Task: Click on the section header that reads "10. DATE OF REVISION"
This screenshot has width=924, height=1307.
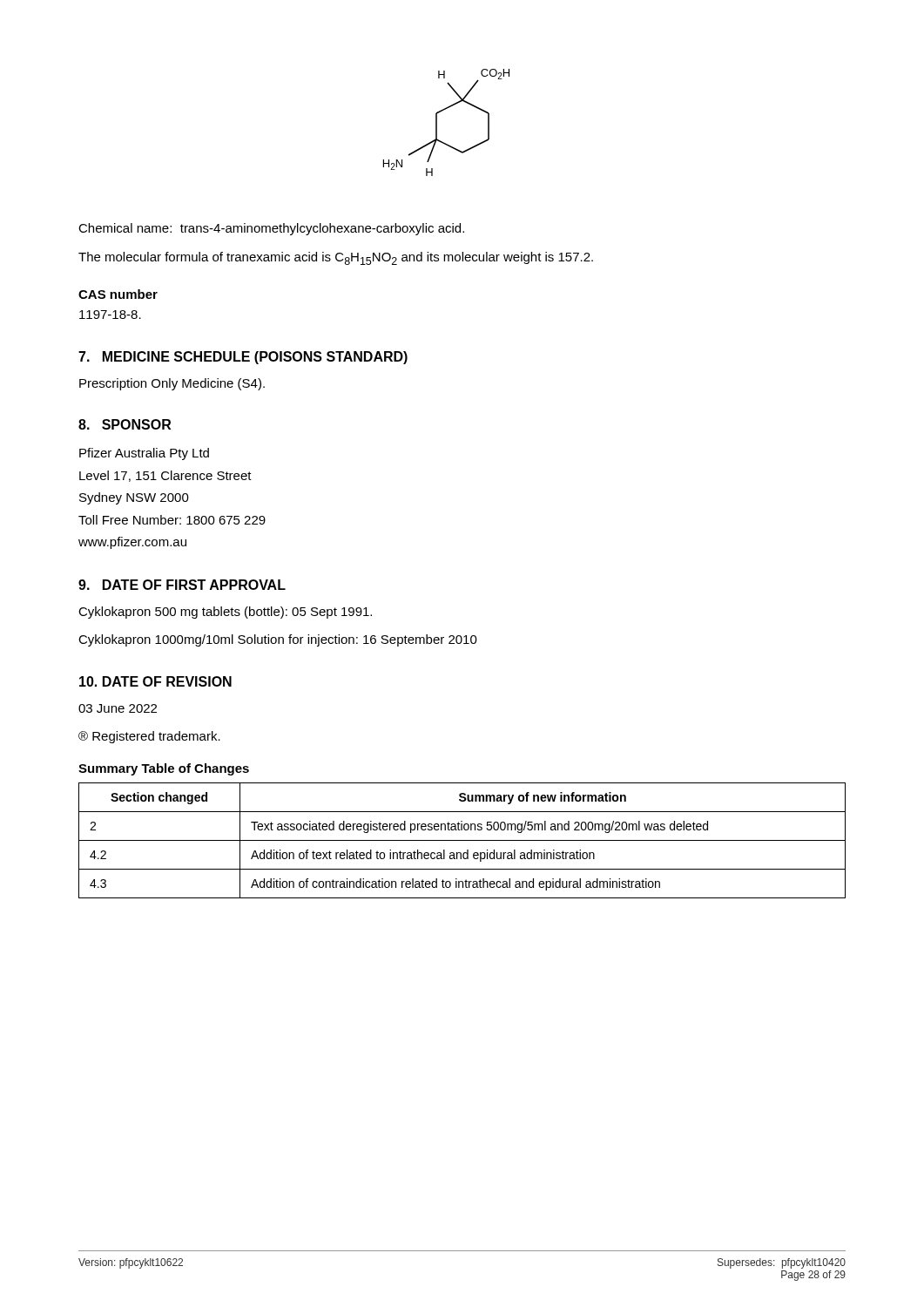Action: 155,682
